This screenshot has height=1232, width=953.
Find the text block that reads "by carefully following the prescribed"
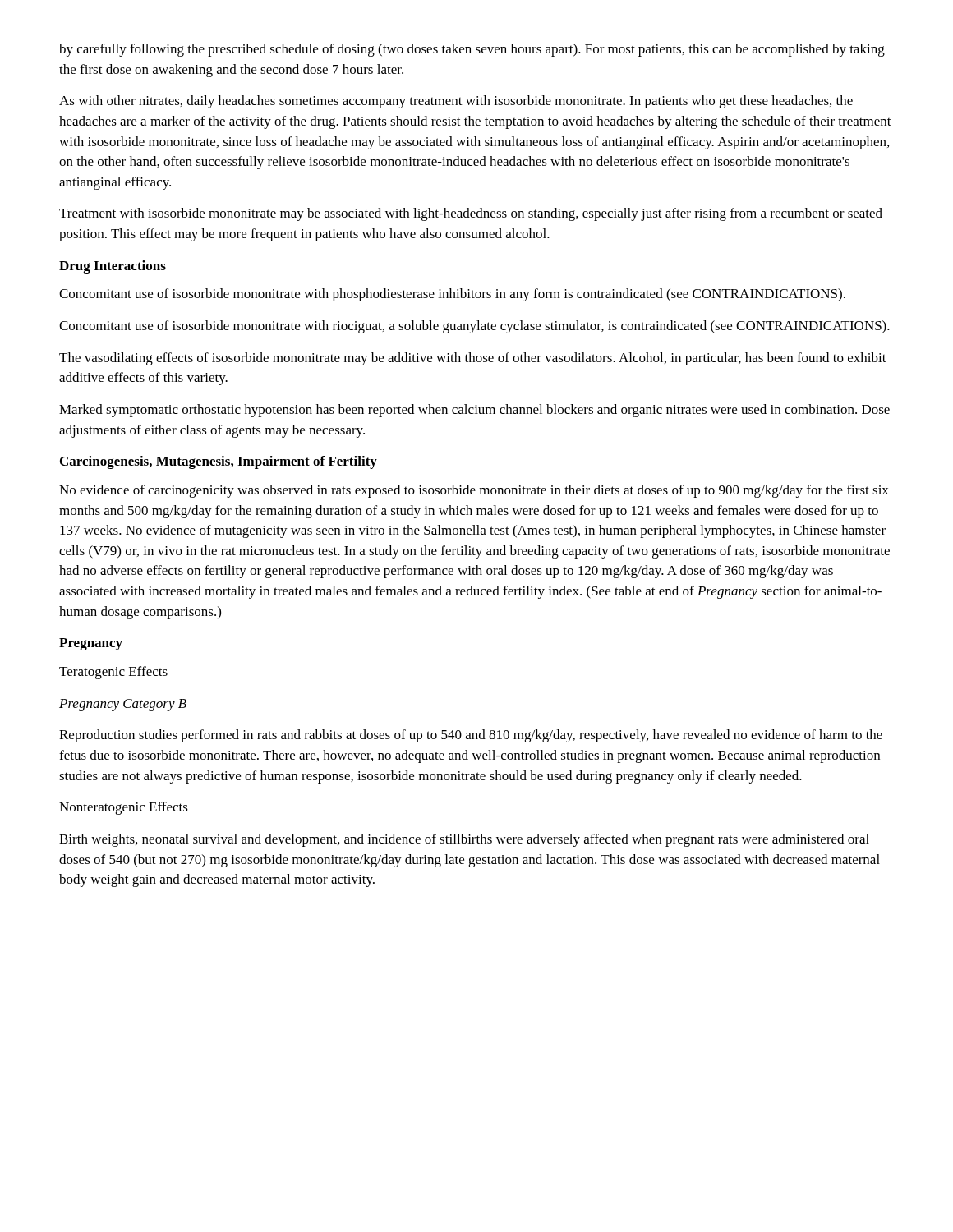pyautogui.click(x=476, y=60)
